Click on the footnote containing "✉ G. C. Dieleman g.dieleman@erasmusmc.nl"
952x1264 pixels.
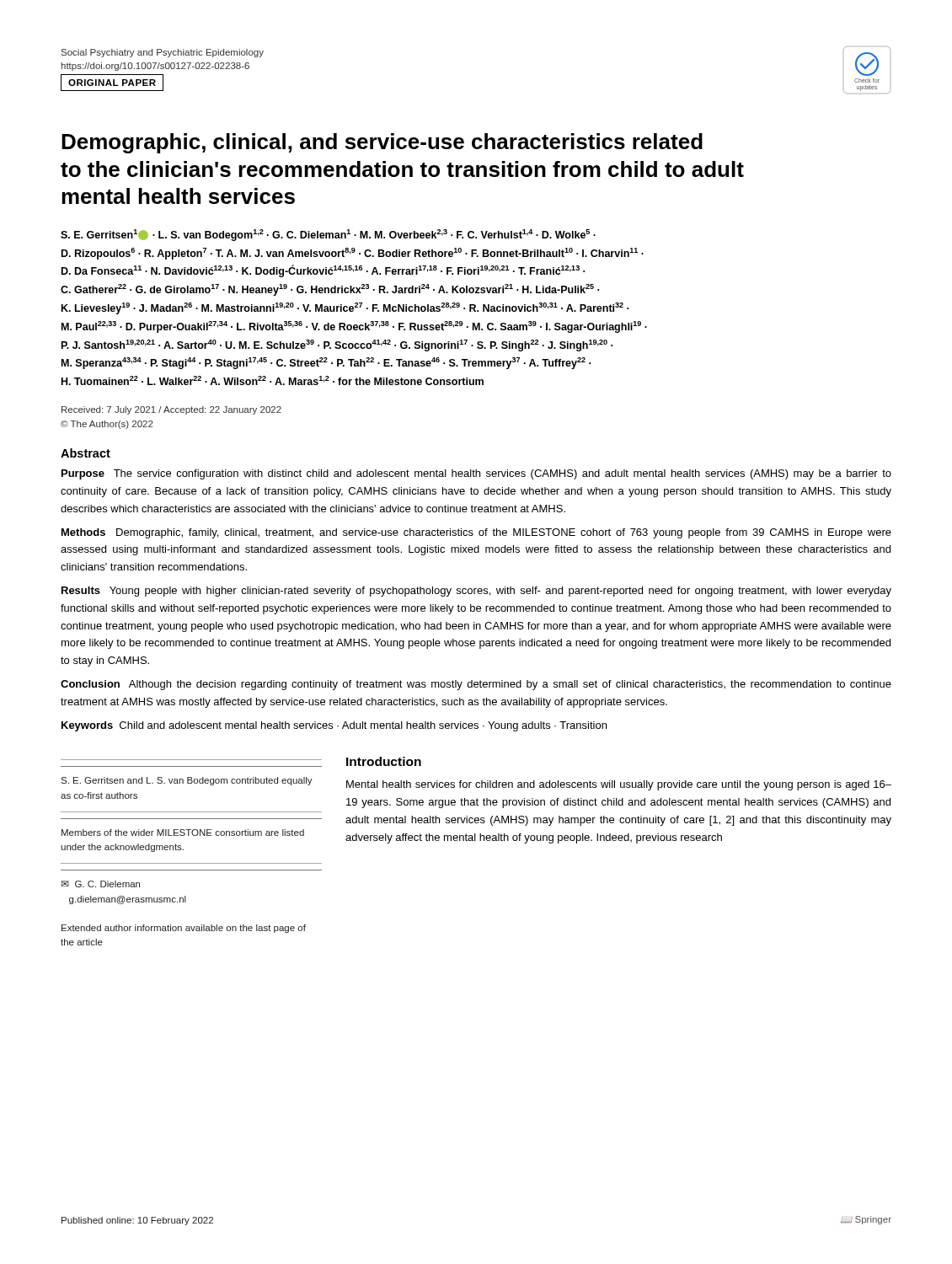tap(183, 913)
